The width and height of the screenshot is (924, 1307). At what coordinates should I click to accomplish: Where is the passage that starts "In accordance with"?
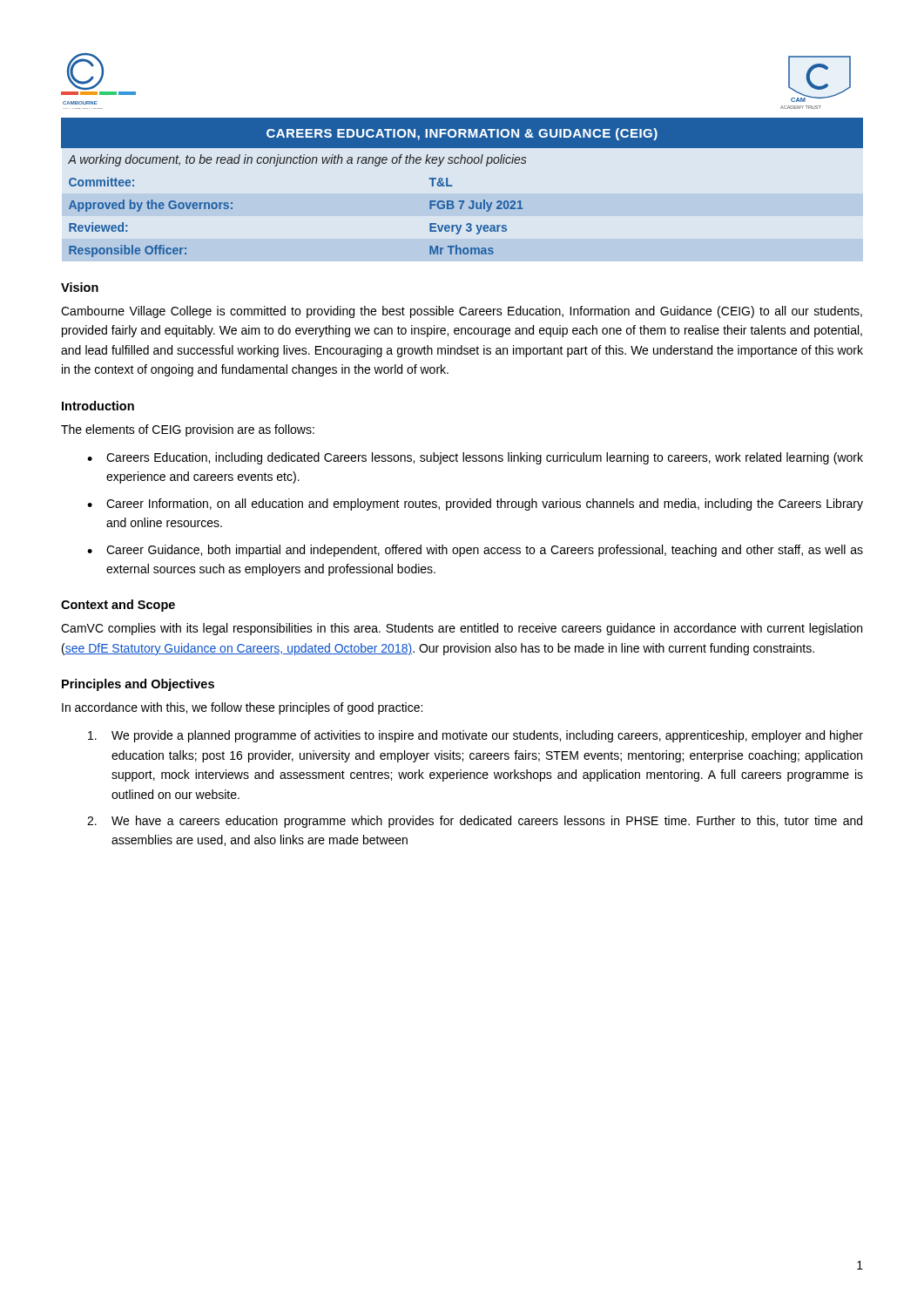tap(242, 708)
